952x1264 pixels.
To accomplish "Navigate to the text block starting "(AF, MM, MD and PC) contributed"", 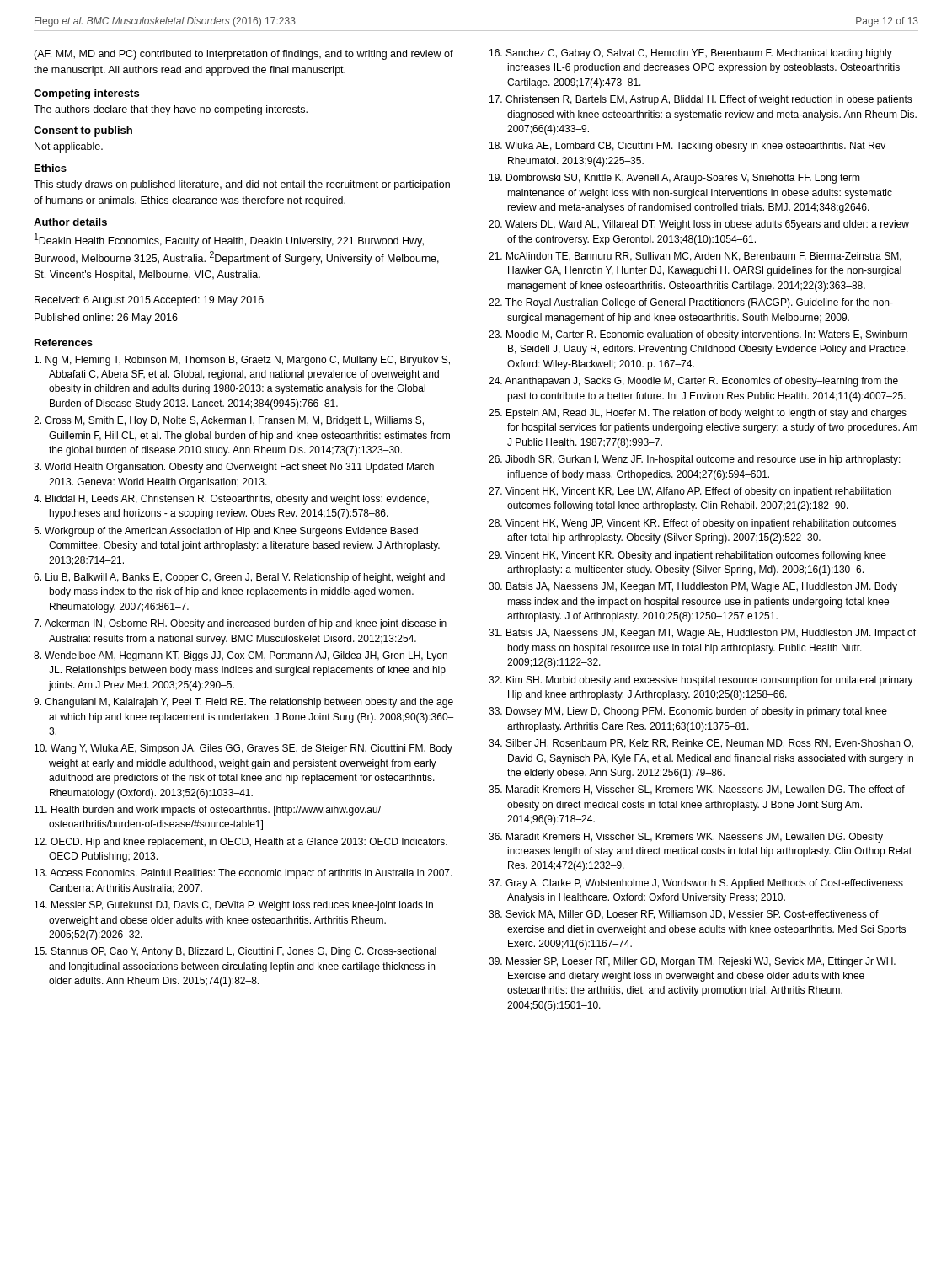I will pos(243,62).
